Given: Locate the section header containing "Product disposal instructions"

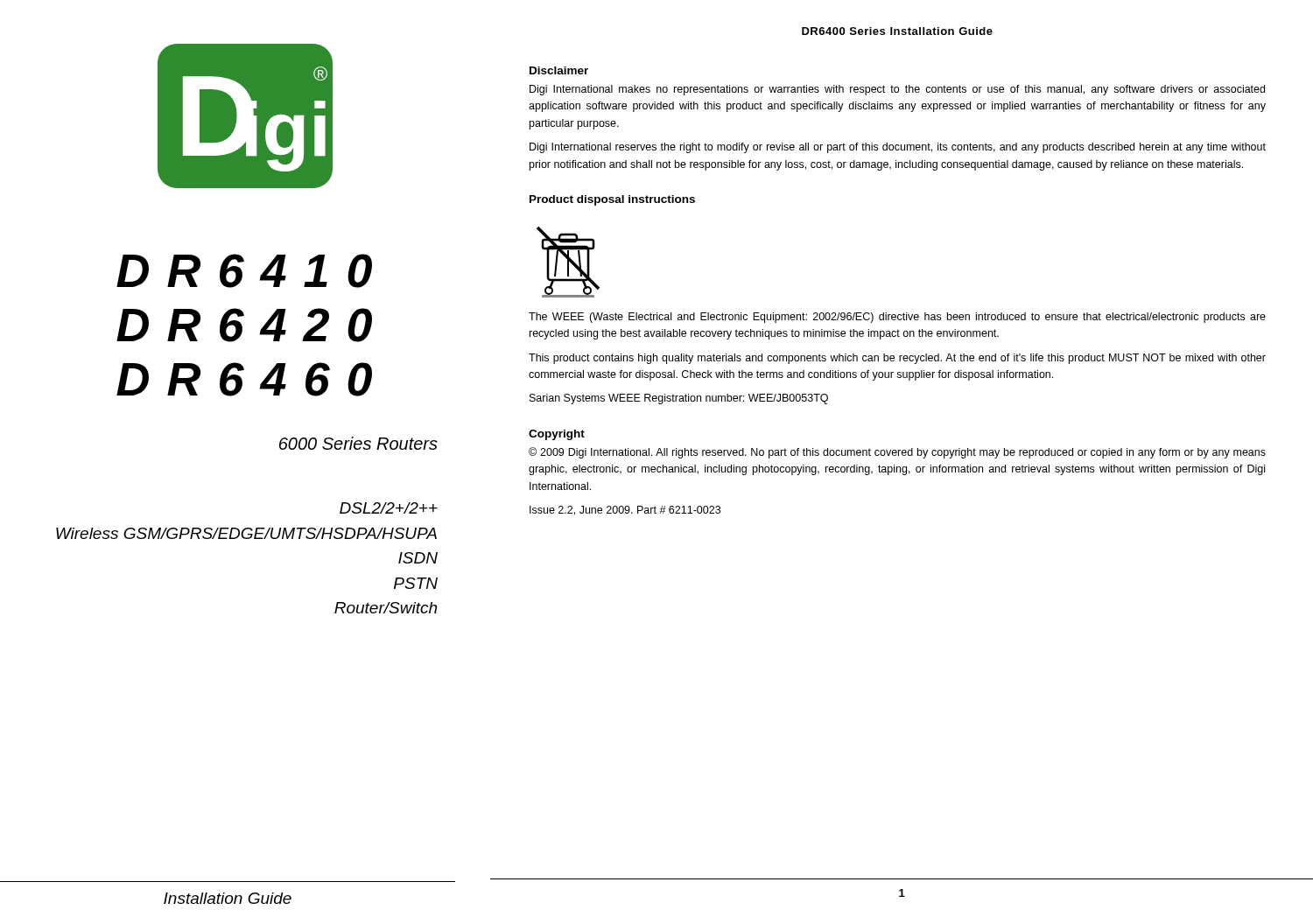Looking at the screenshot, I should (612, 199).
